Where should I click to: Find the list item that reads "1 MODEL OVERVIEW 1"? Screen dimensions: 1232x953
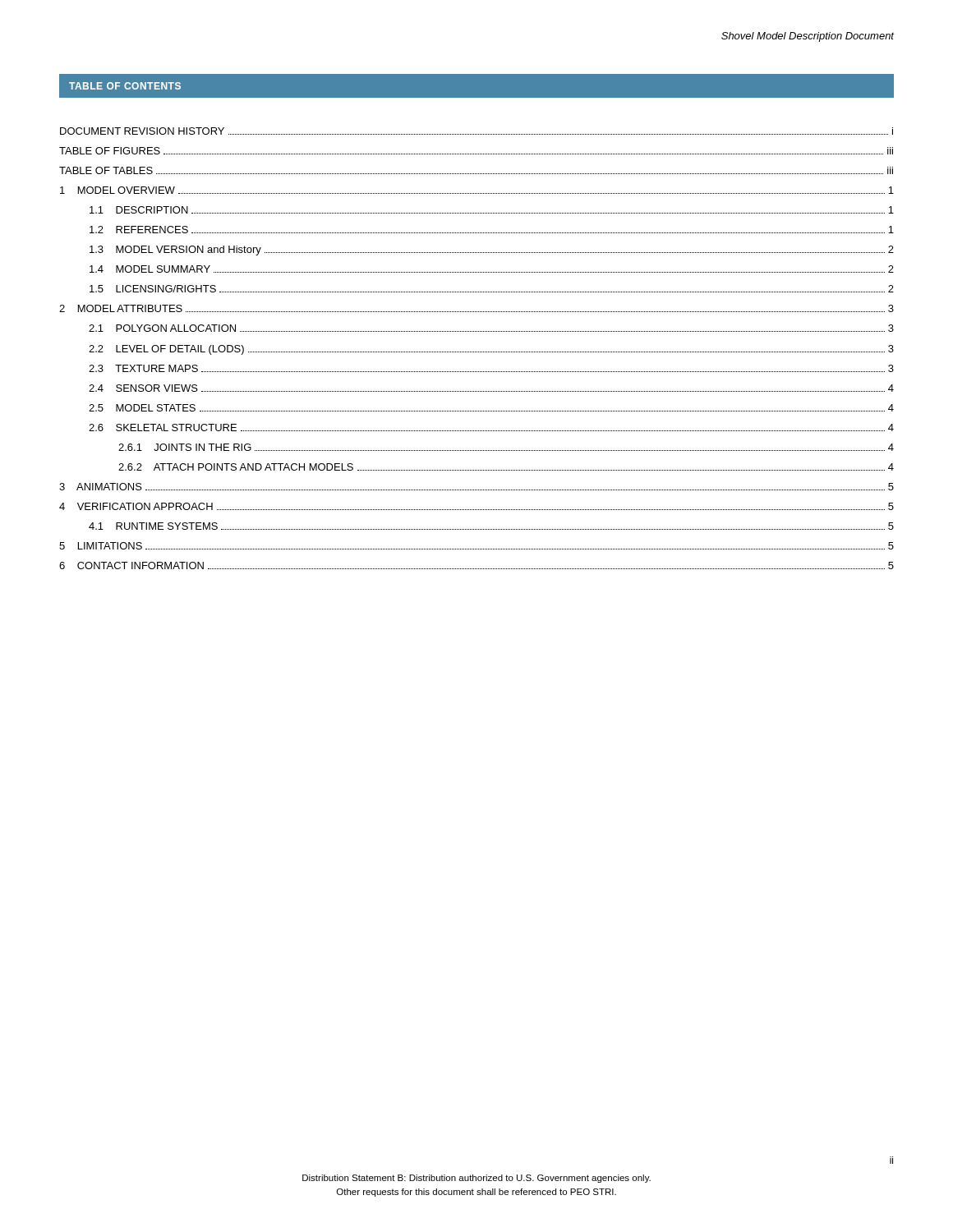click(476, 191)
